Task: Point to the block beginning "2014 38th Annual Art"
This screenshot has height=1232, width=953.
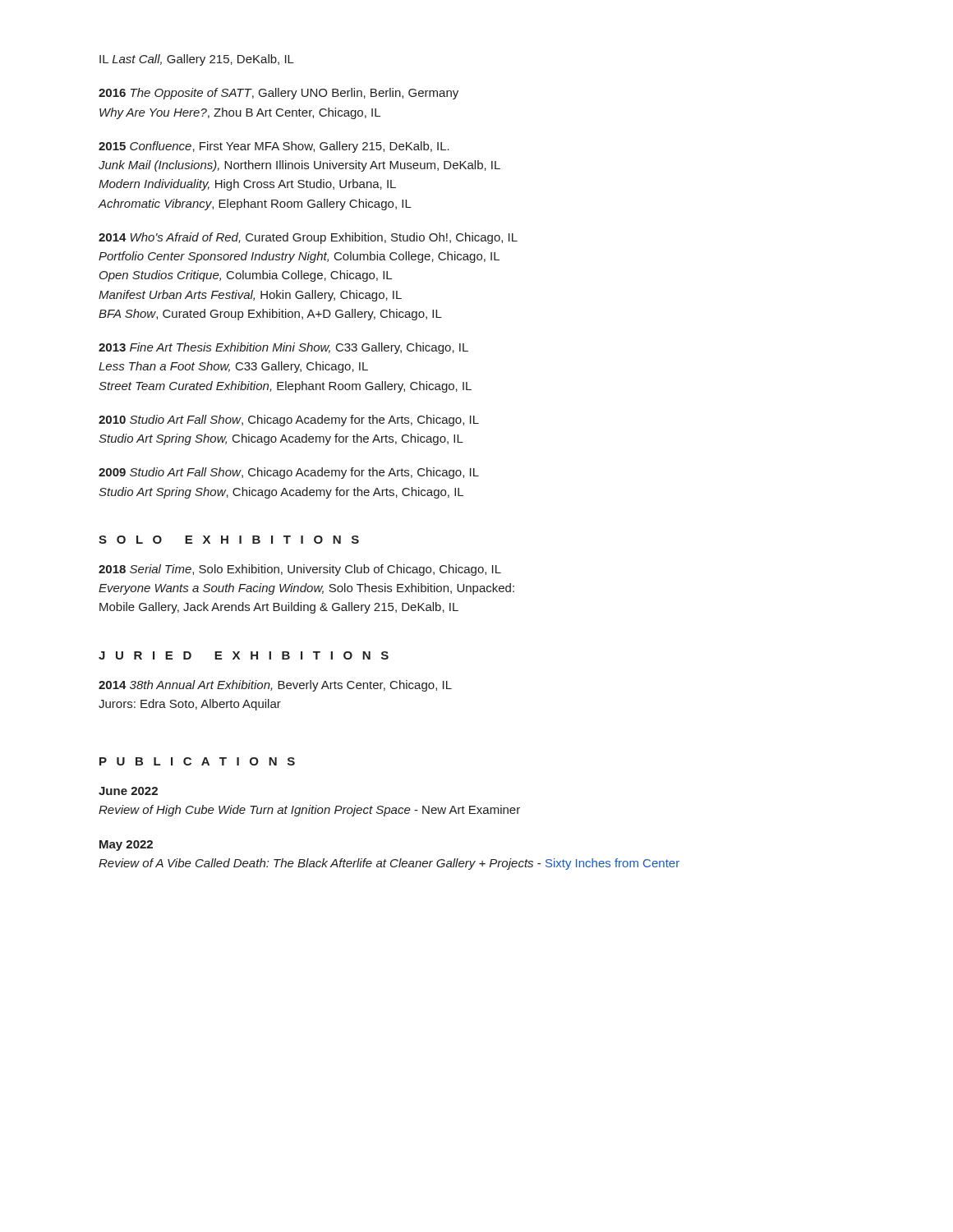Action: [x=275, y=694]
